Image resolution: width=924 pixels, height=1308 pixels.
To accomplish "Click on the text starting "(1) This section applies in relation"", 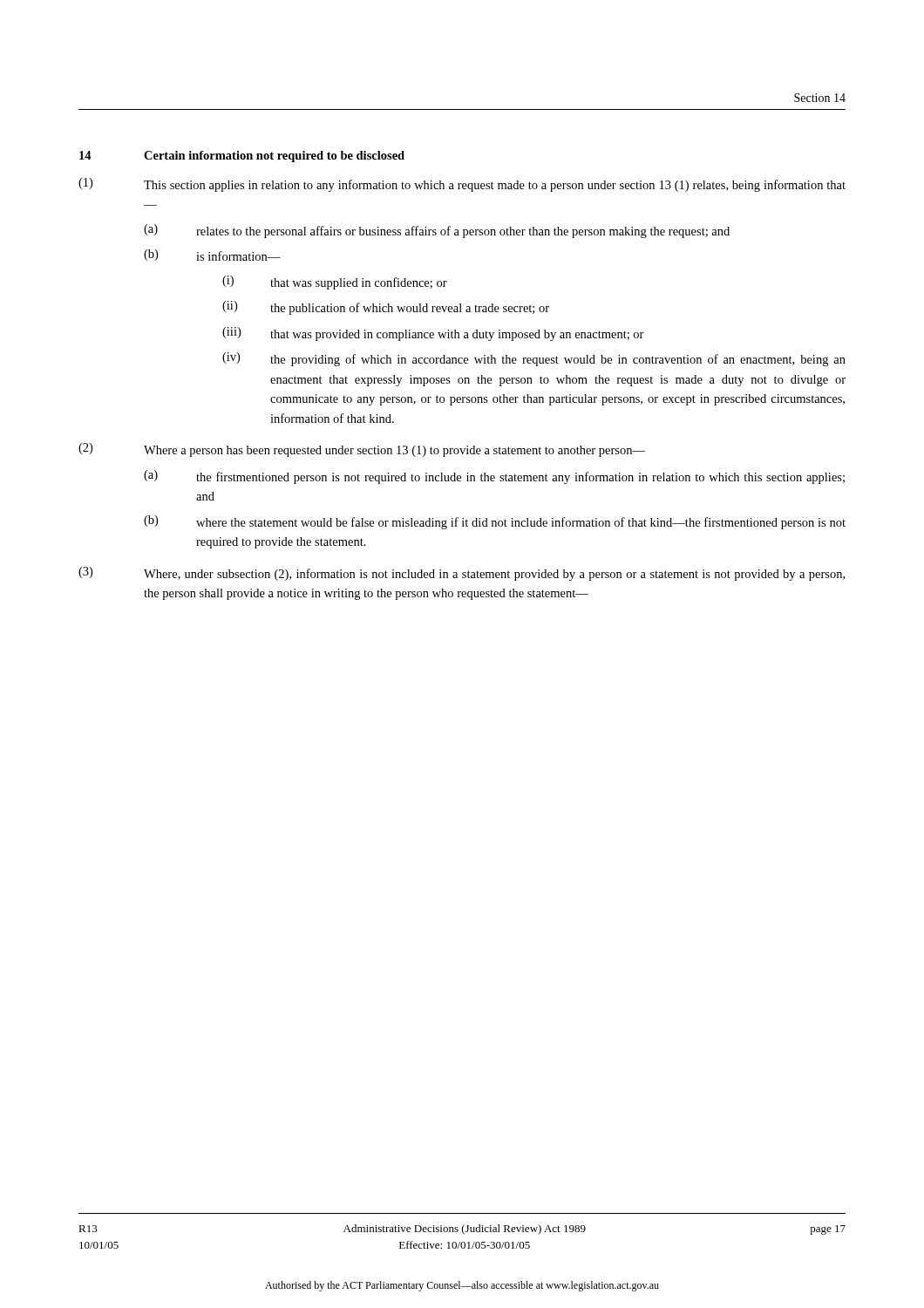I will [462, 195].
